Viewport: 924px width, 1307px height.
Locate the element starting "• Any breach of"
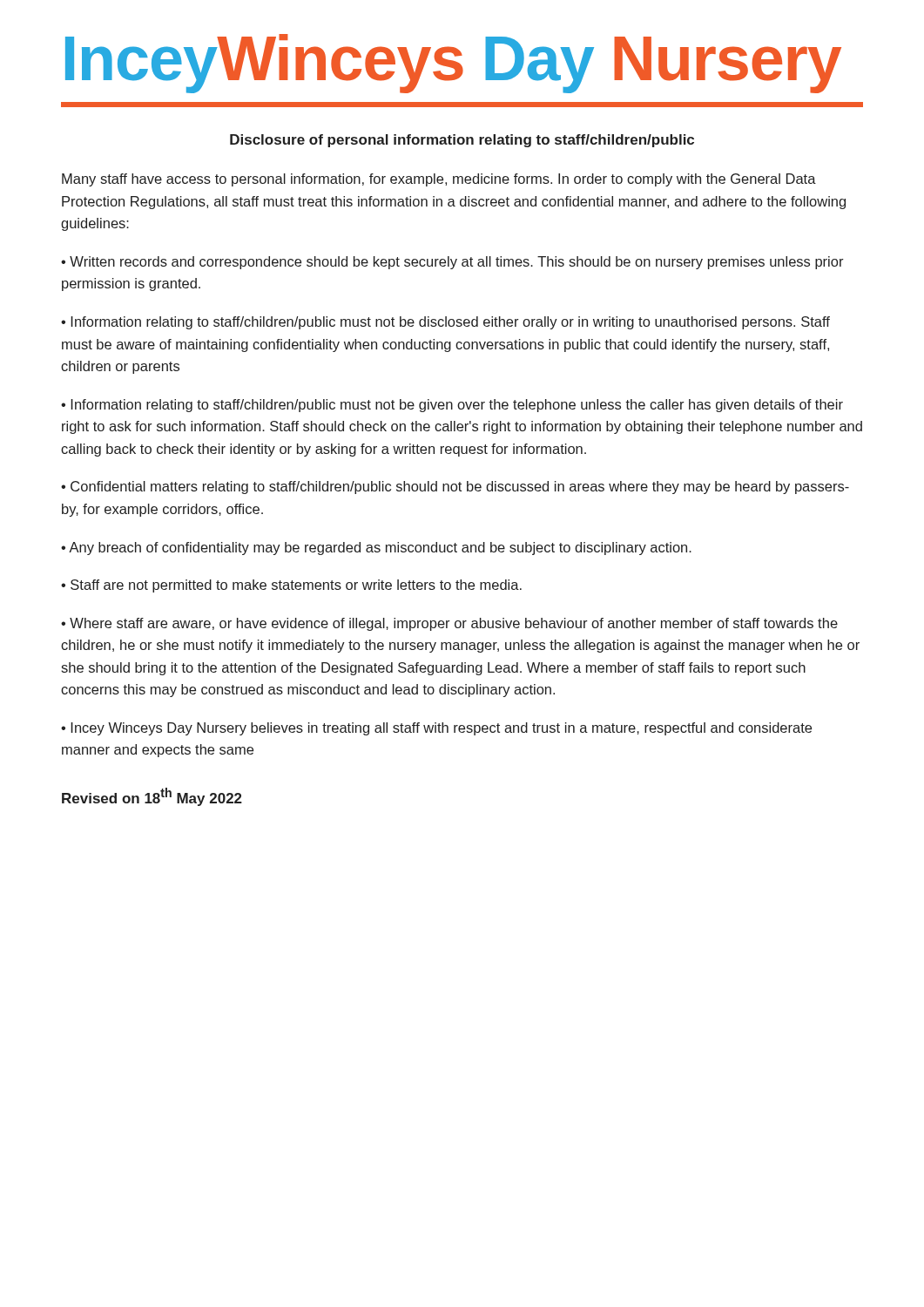click(x=377, y=547)
